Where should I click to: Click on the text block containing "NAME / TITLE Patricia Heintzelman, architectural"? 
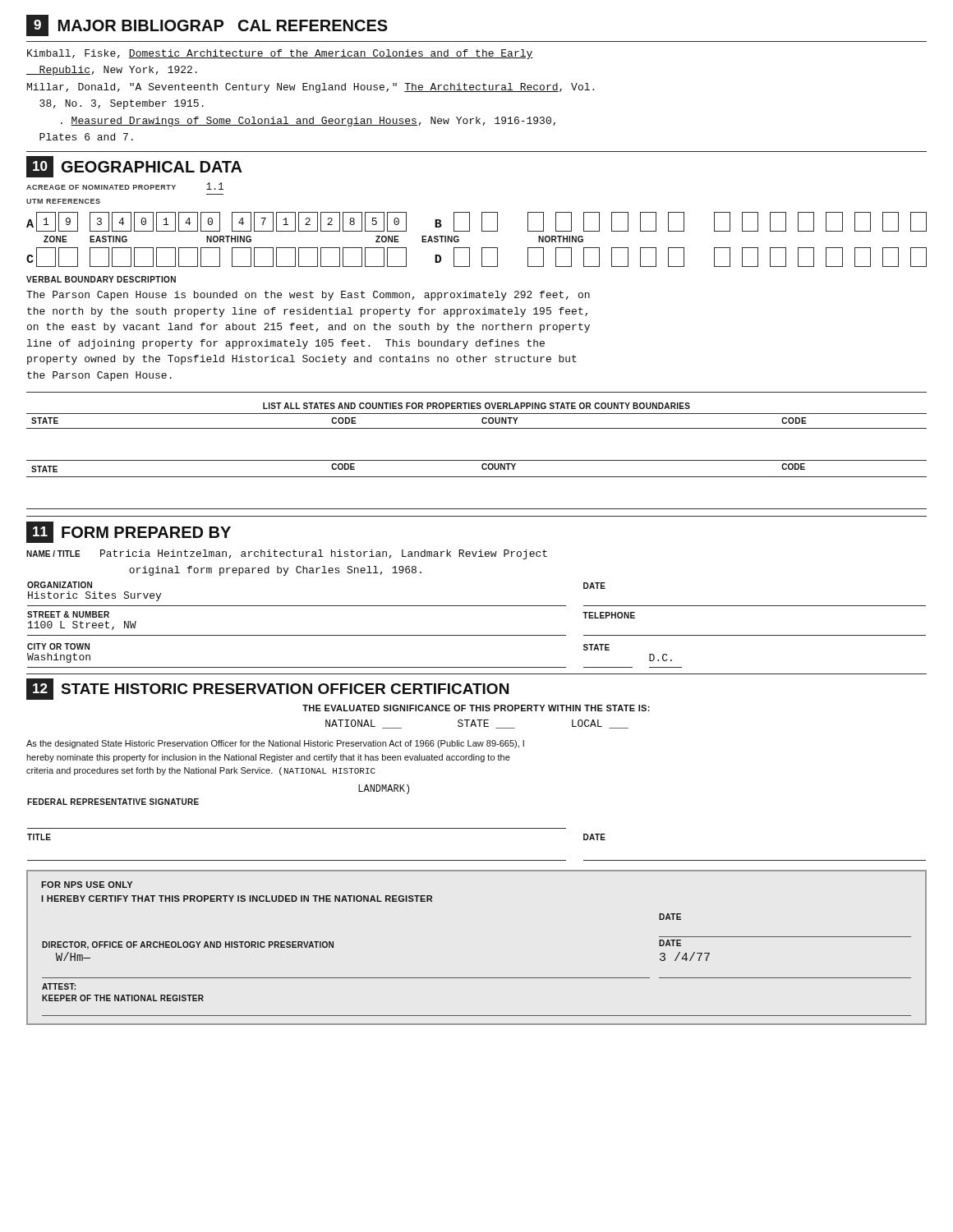[x=287, y=562]
